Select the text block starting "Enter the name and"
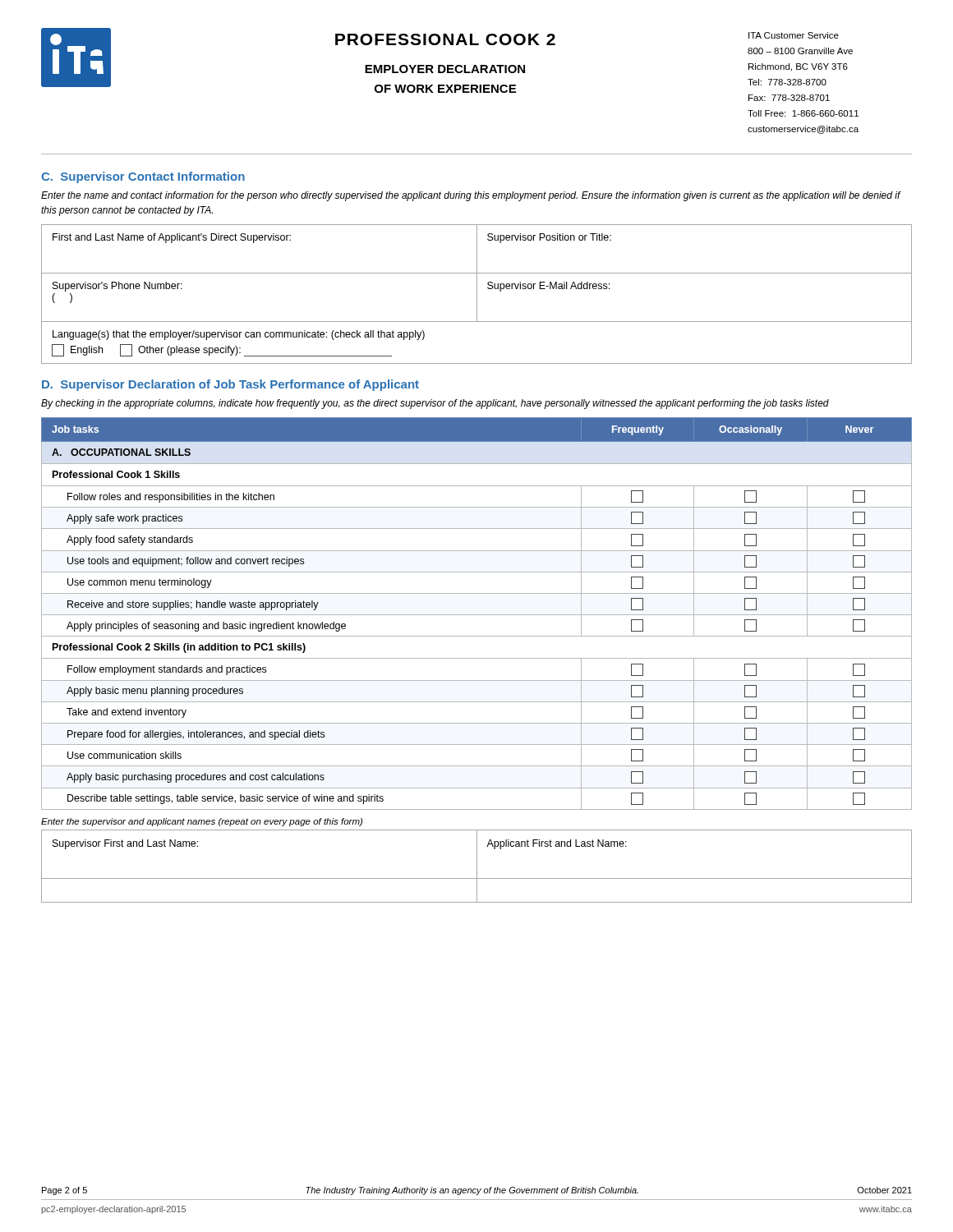 click(470, 203)
